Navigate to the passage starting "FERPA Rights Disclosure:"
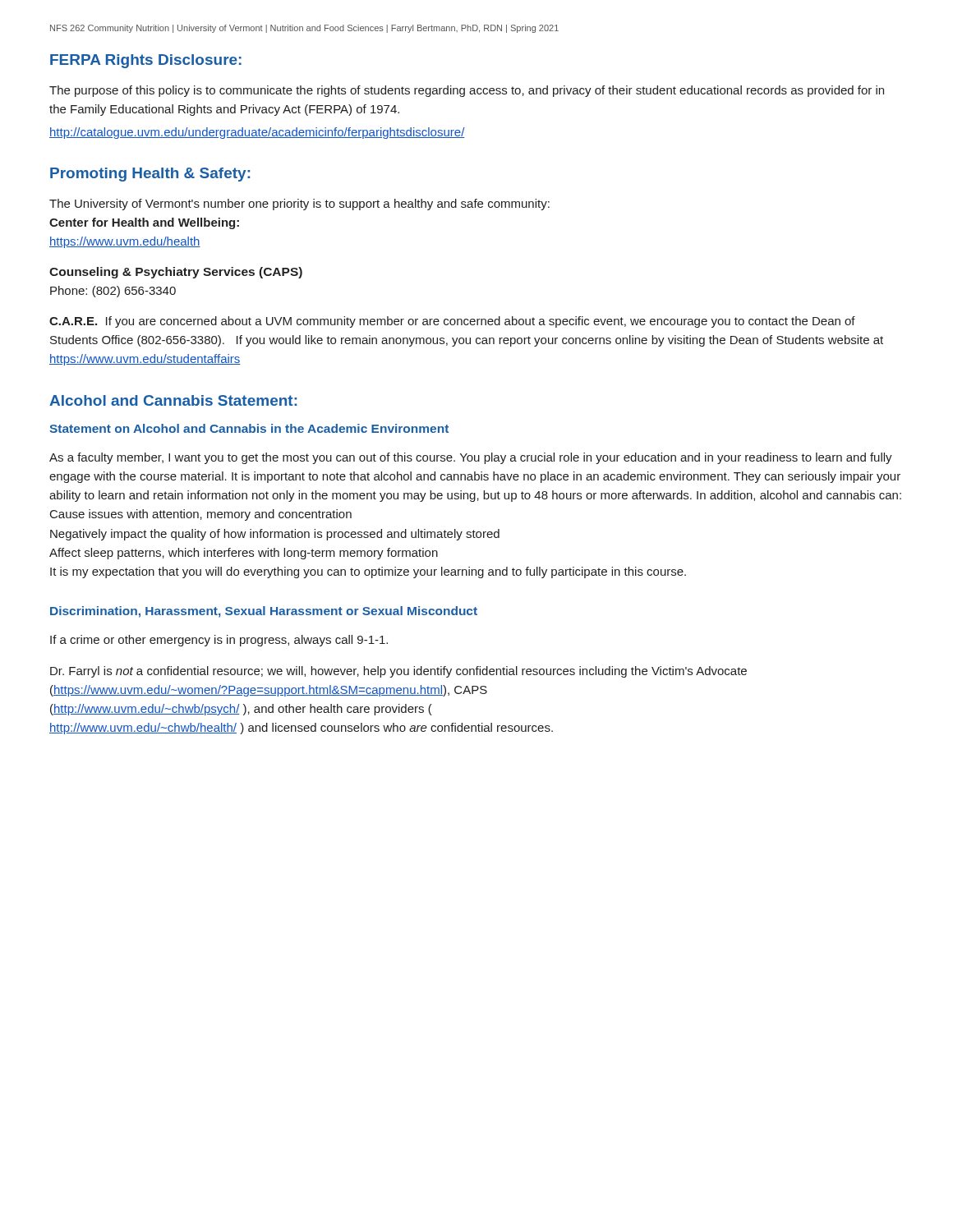 point(146,60)
